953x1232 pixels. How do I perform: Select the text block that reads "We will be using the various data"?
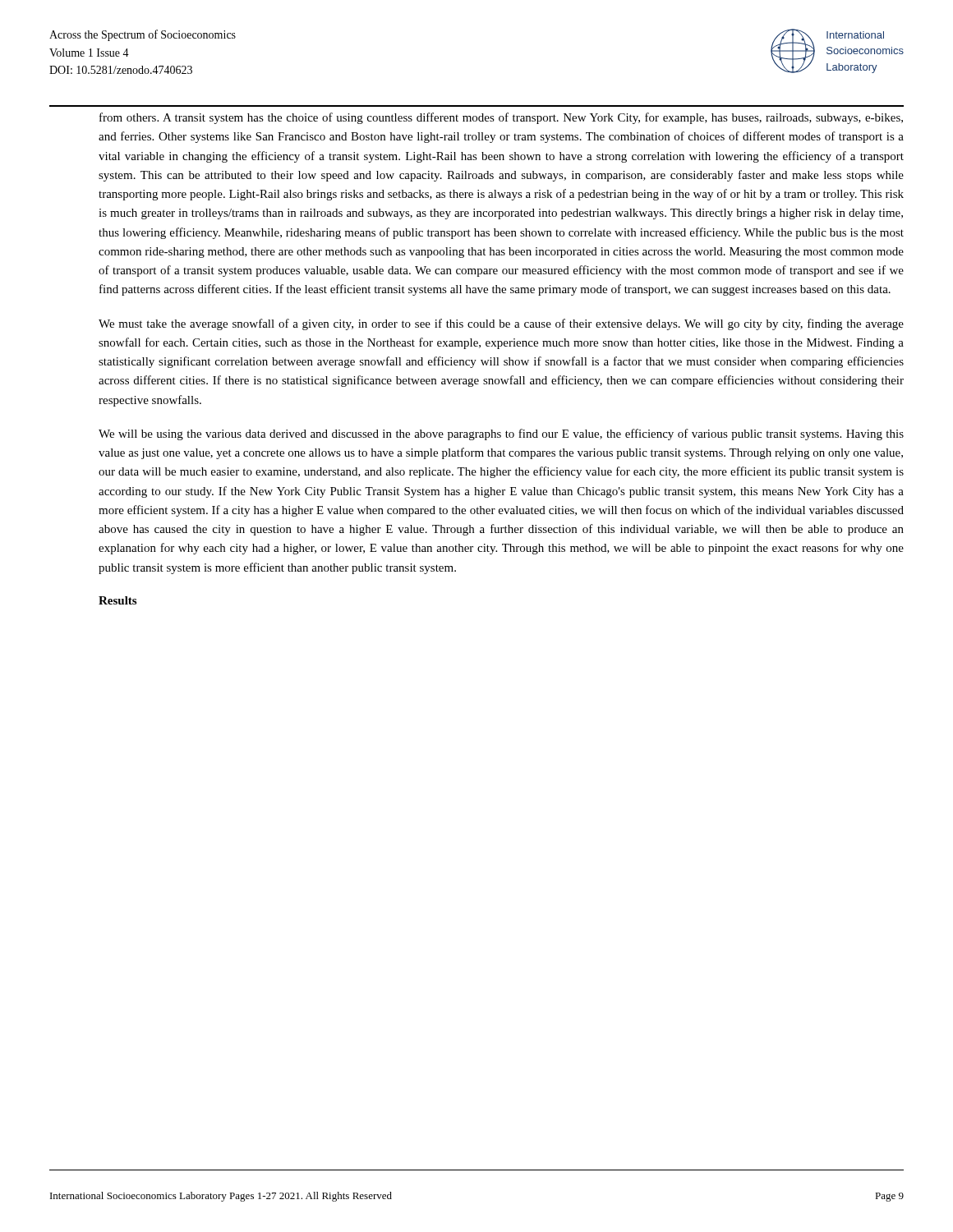[x=501, y=500]
